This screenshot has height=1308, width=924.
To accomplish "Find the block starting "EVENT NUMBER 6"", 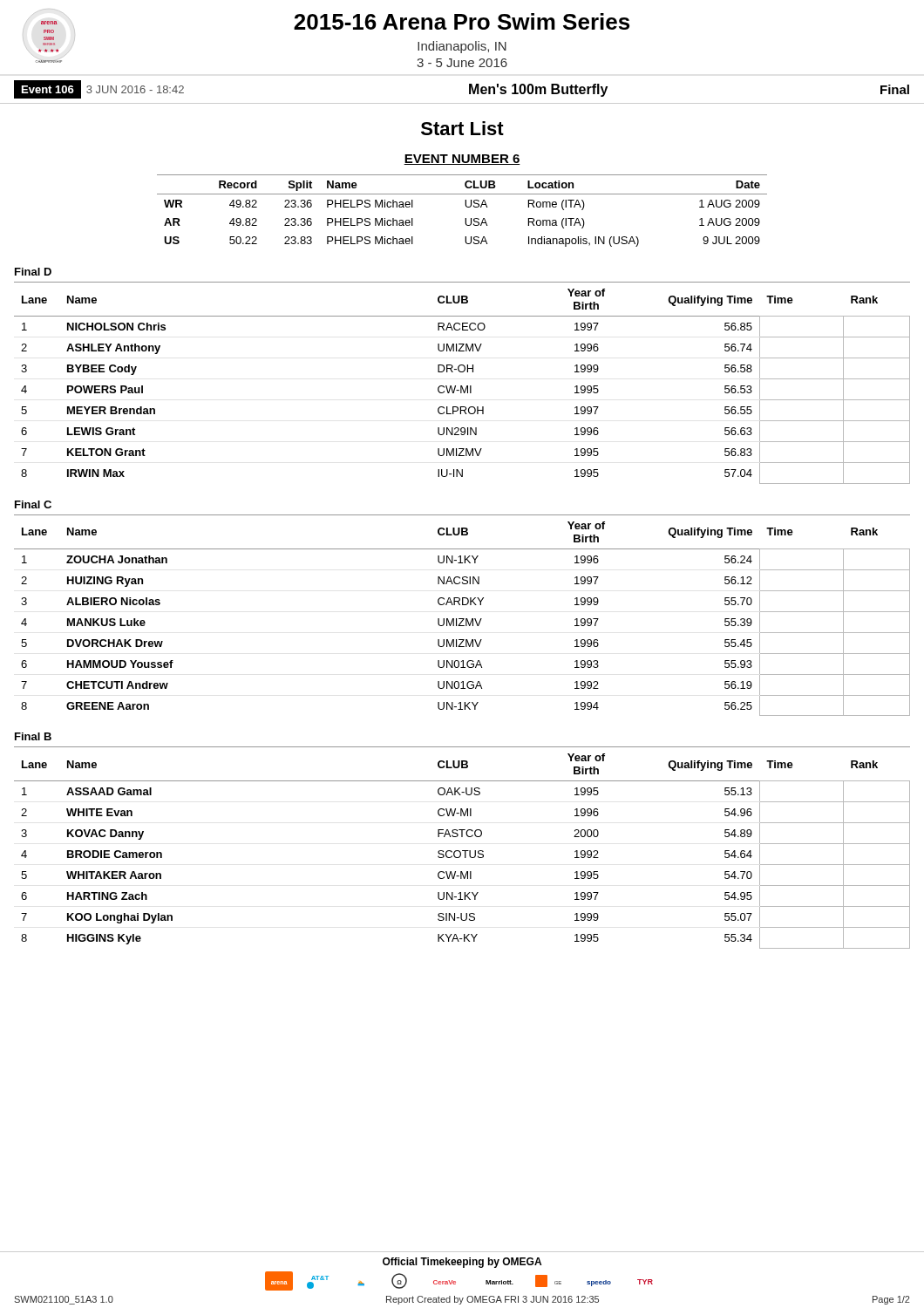I will (462, 158).
